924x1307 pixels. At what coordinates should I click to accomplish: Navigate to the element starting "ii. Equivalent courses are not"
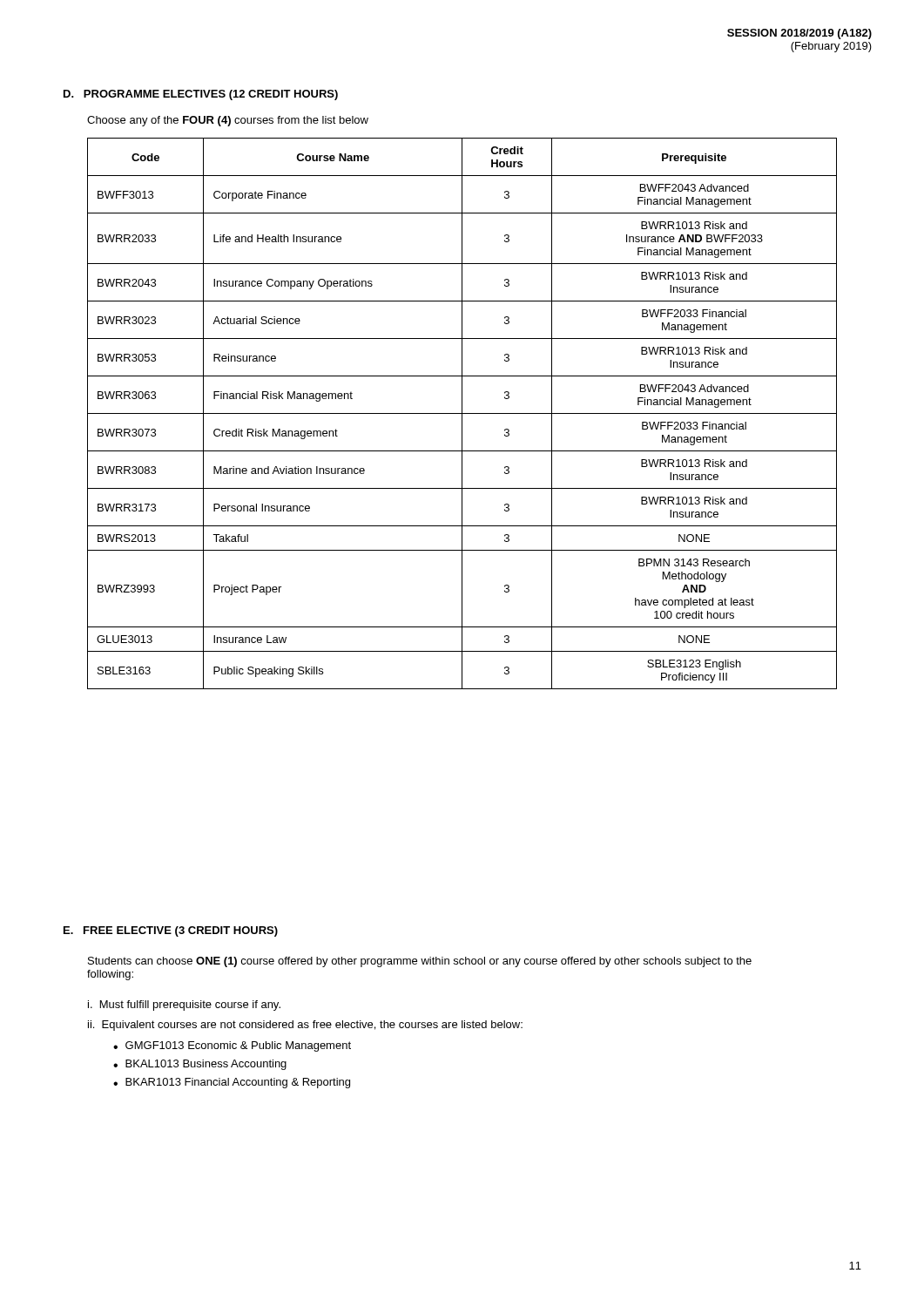(305, 1024)
